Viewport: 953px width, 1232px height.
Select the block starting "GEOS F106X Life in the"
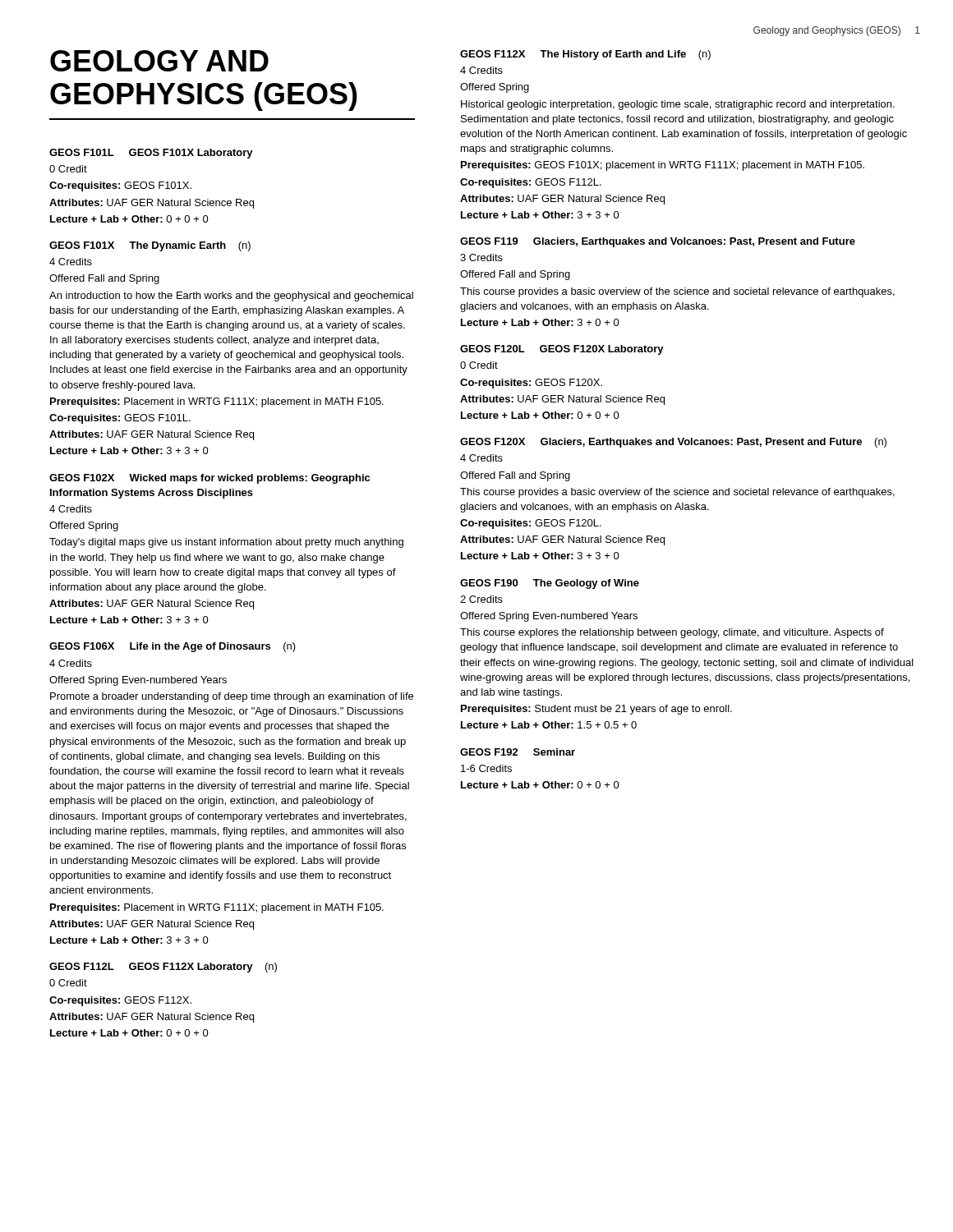tap(232, 794)
